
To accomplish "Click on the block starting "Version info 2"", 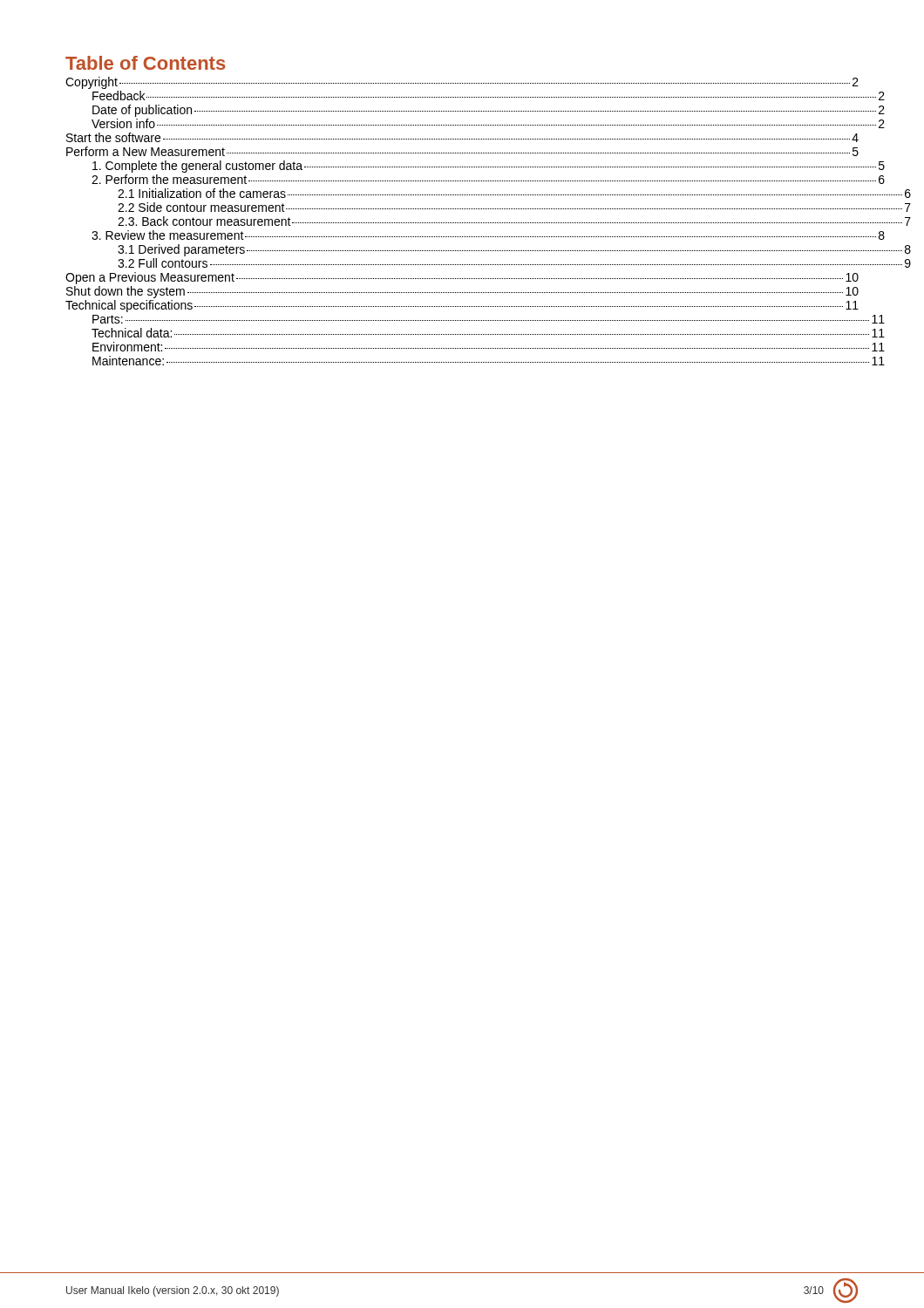I will (488, 124).
